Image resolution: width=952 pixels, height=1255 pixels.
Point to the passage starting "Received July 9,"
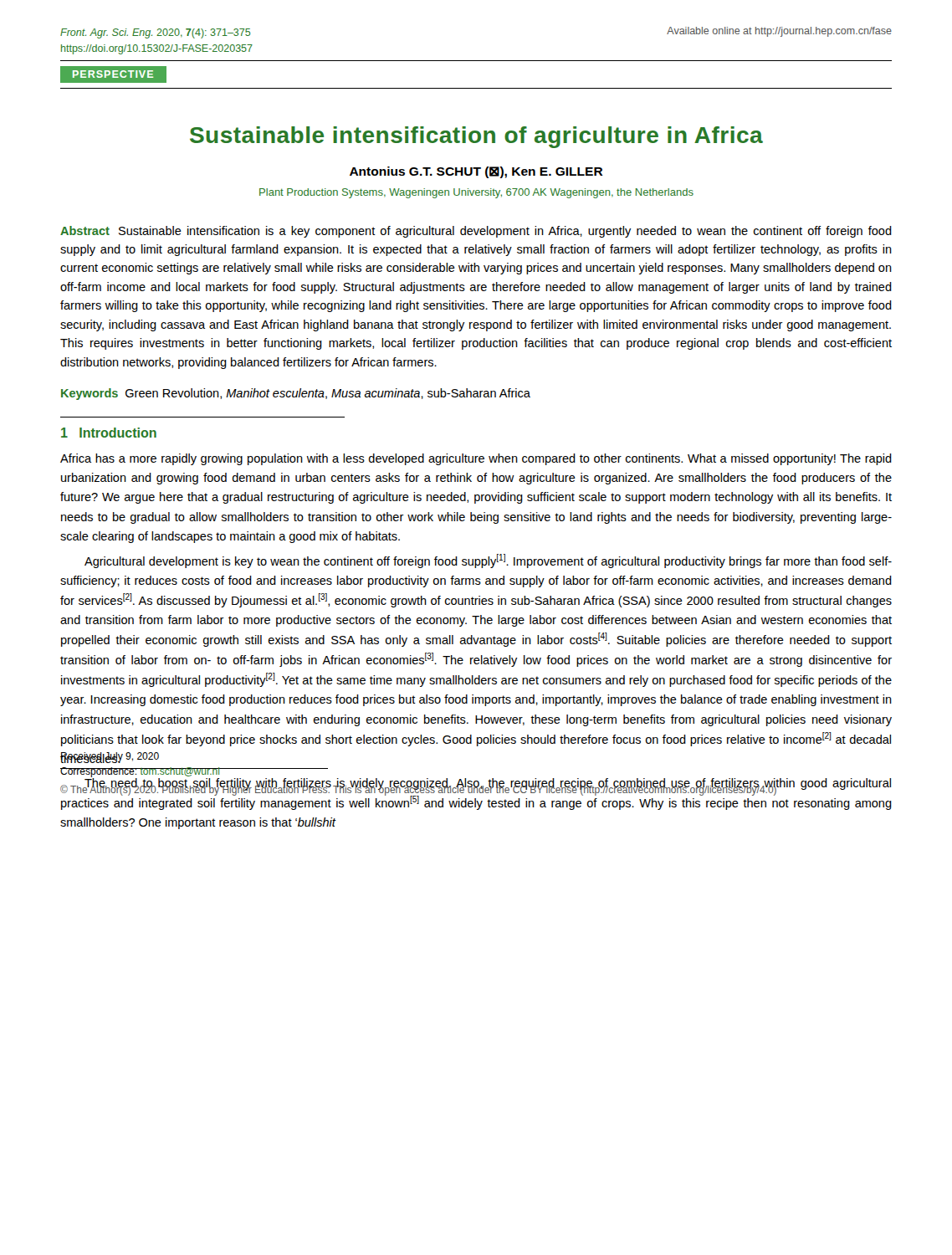tap(110, 757)
